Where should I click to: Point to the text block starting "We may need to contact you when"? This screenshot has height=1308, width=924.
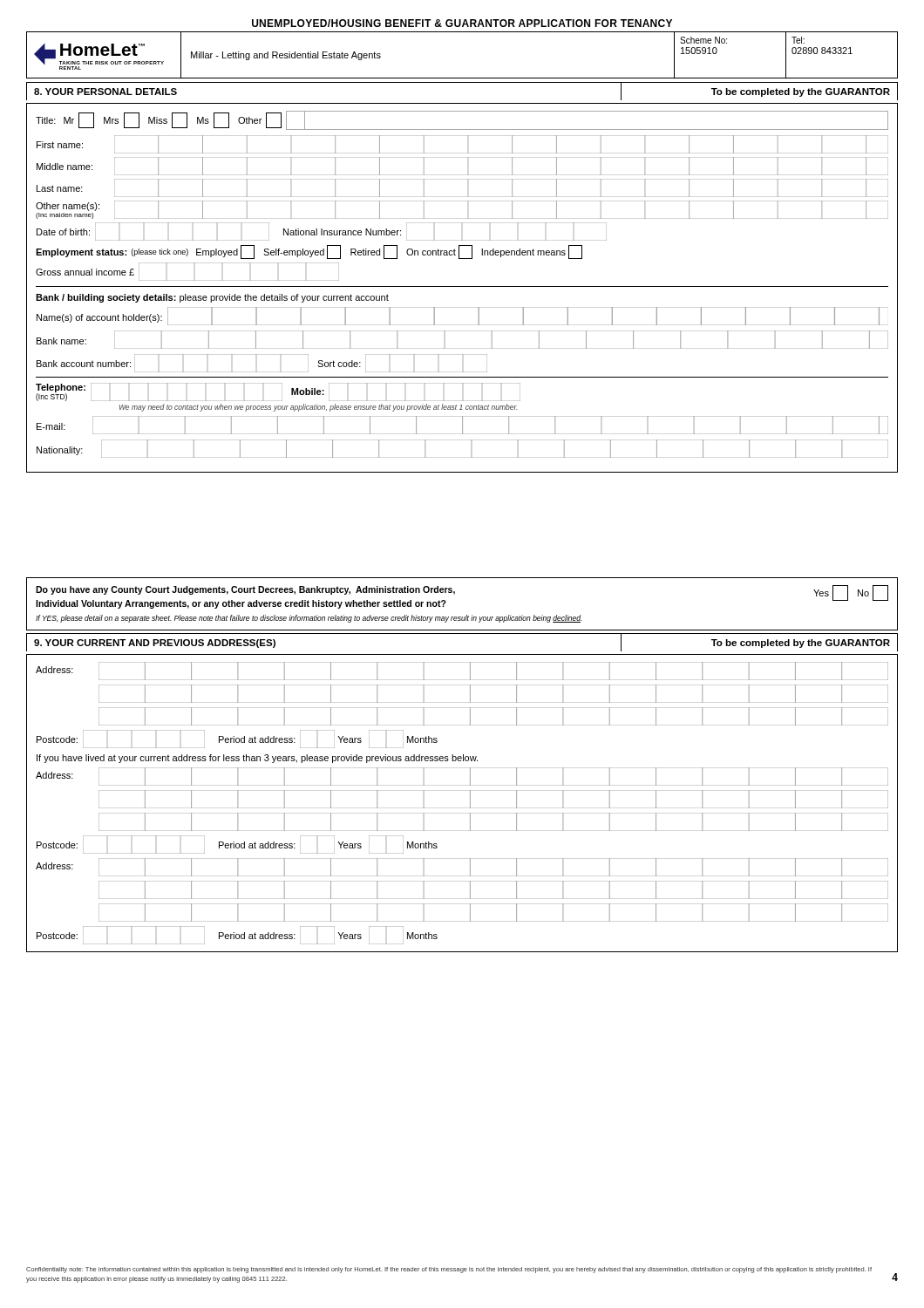coord(318,407)
